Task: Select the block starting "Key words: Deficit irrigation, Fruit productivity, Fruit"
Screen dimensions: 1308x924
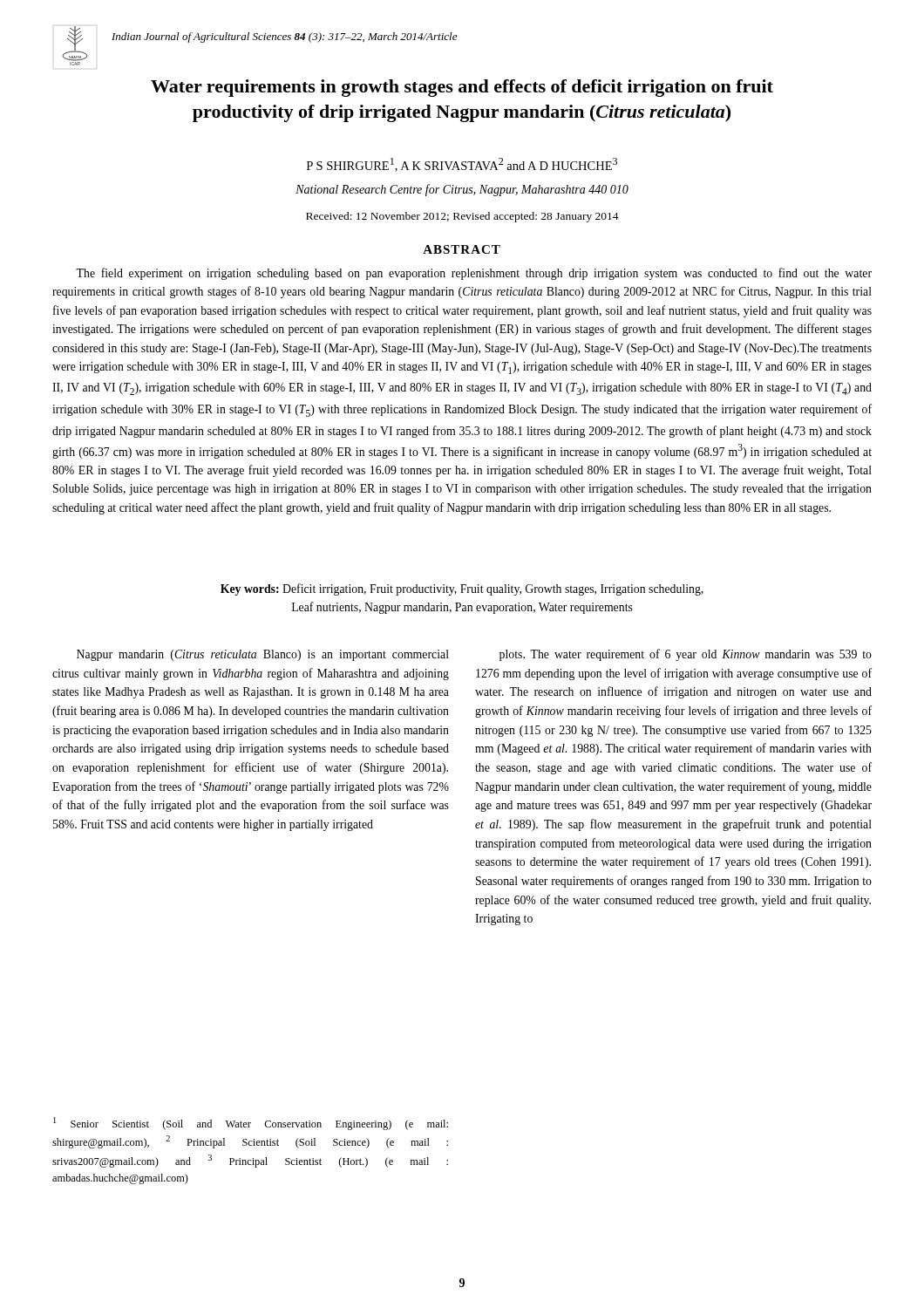Action: pyautogui.click(x=462, y=598)
